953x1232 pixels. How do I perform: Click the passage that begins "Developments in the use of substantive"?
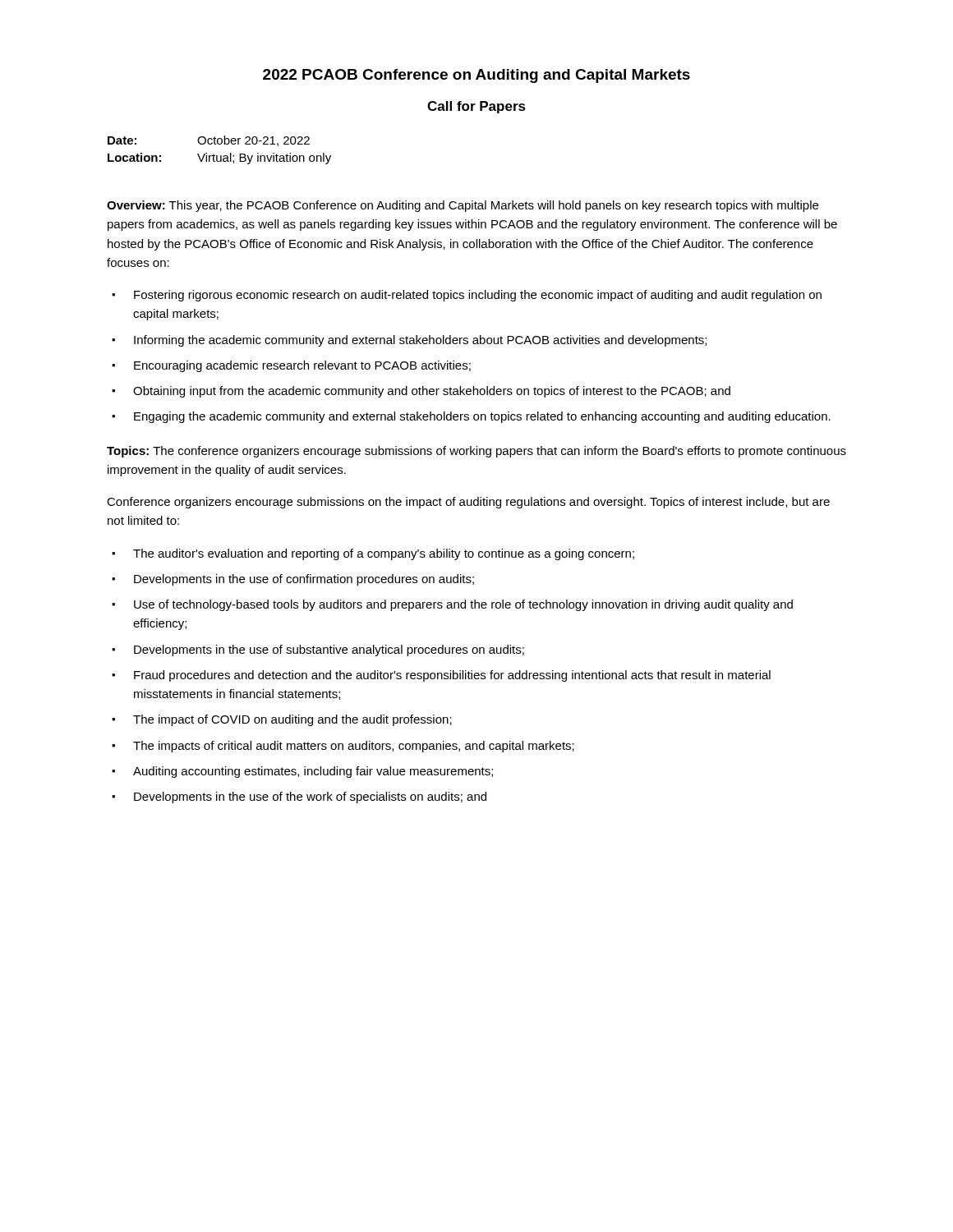click(329, 649)
